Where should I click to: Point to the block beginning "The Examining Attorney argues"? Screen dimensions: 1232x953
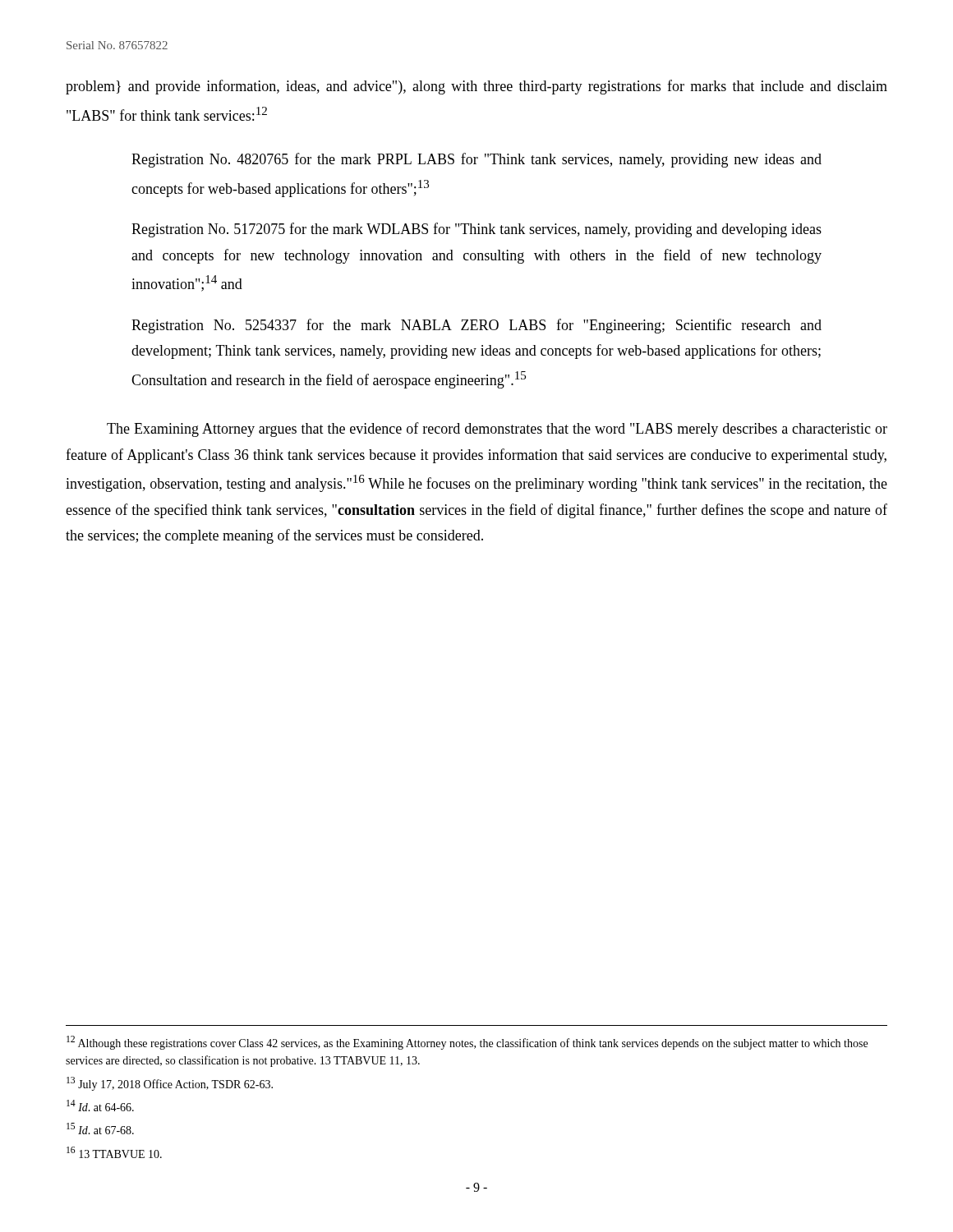476,482
